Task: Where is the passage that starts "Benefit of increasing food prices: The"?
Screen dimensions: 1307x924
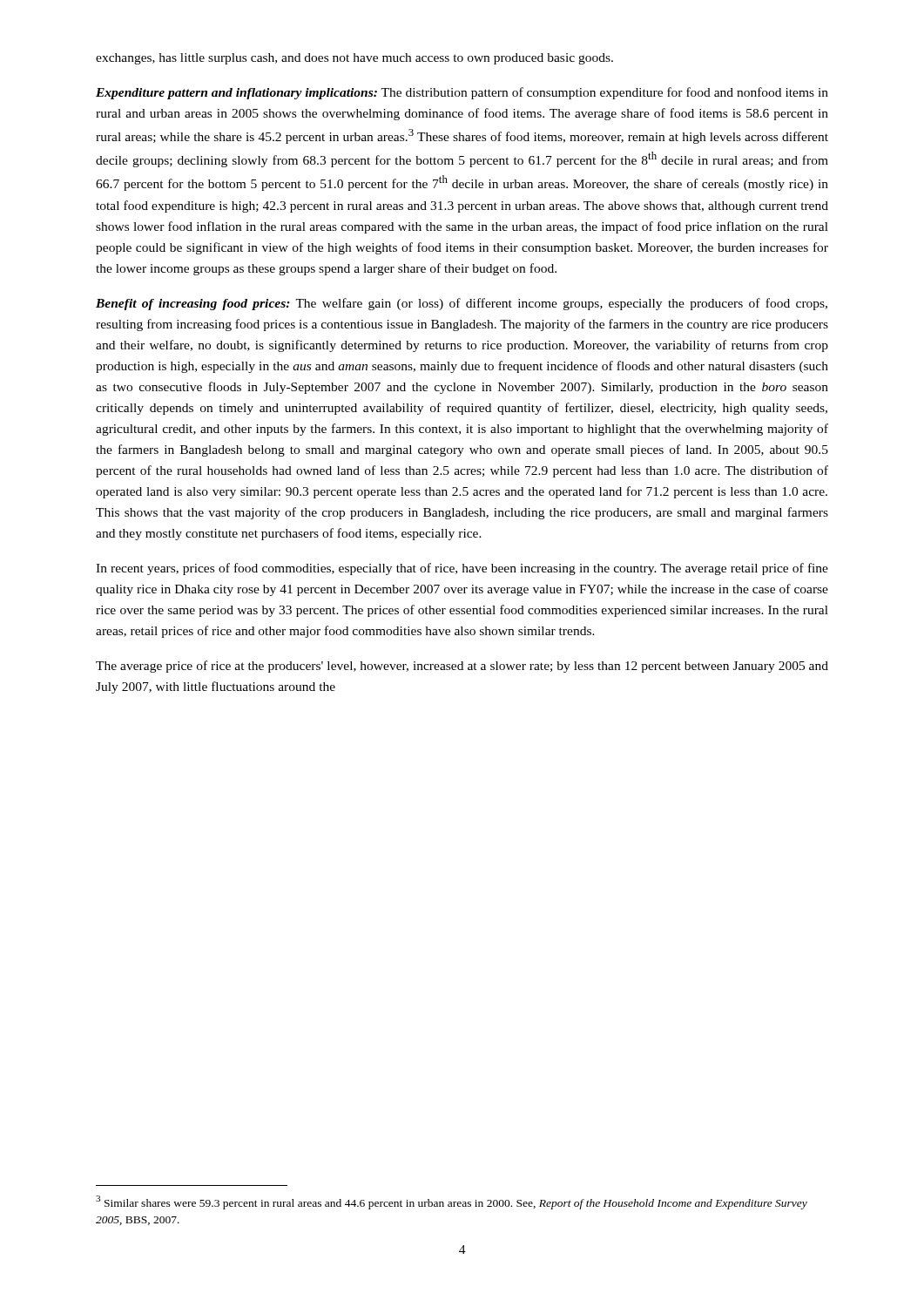Action: 462,418
